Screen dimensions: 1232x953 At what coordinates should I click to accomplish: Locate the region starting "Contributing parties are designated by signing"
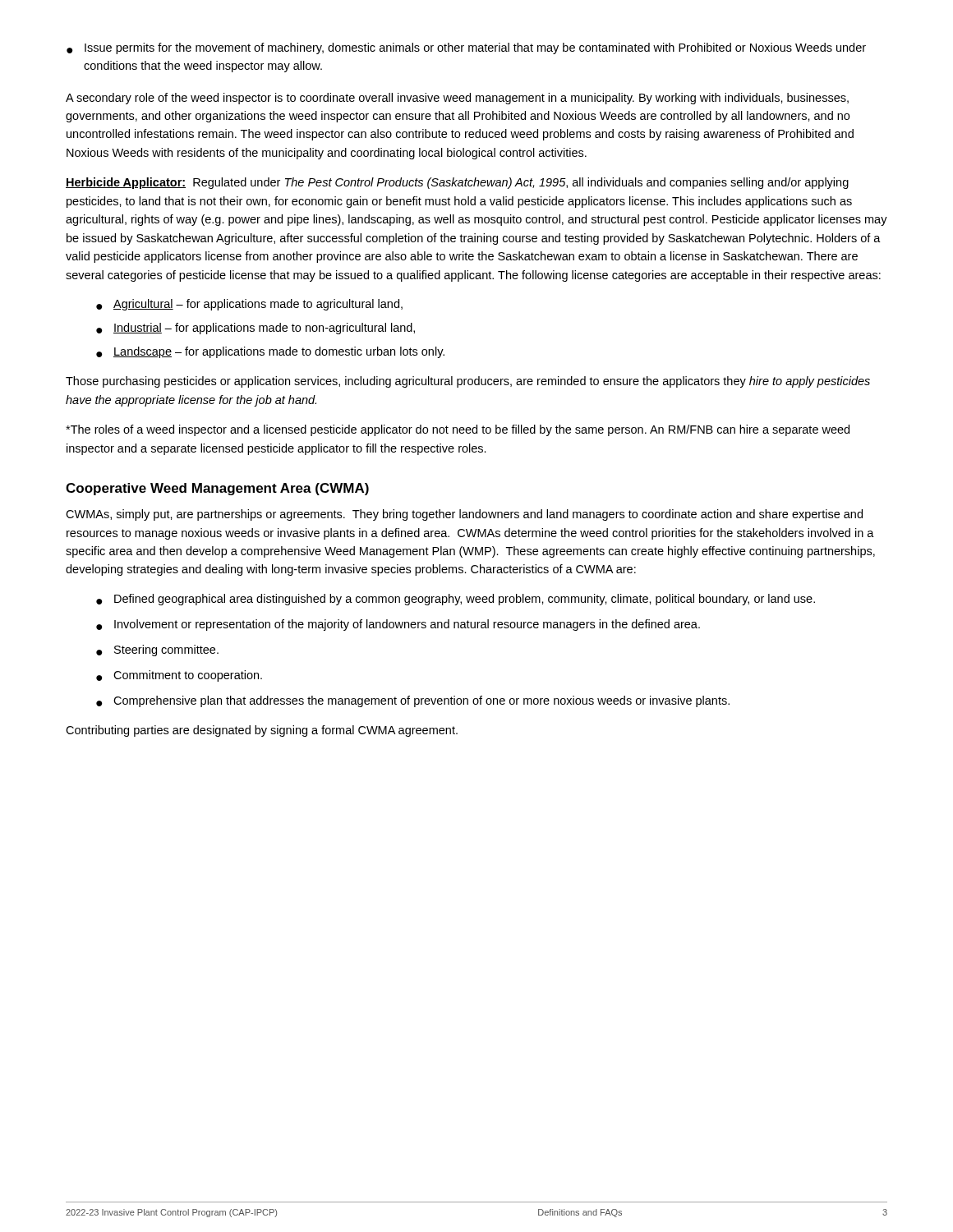click(262, 731)
